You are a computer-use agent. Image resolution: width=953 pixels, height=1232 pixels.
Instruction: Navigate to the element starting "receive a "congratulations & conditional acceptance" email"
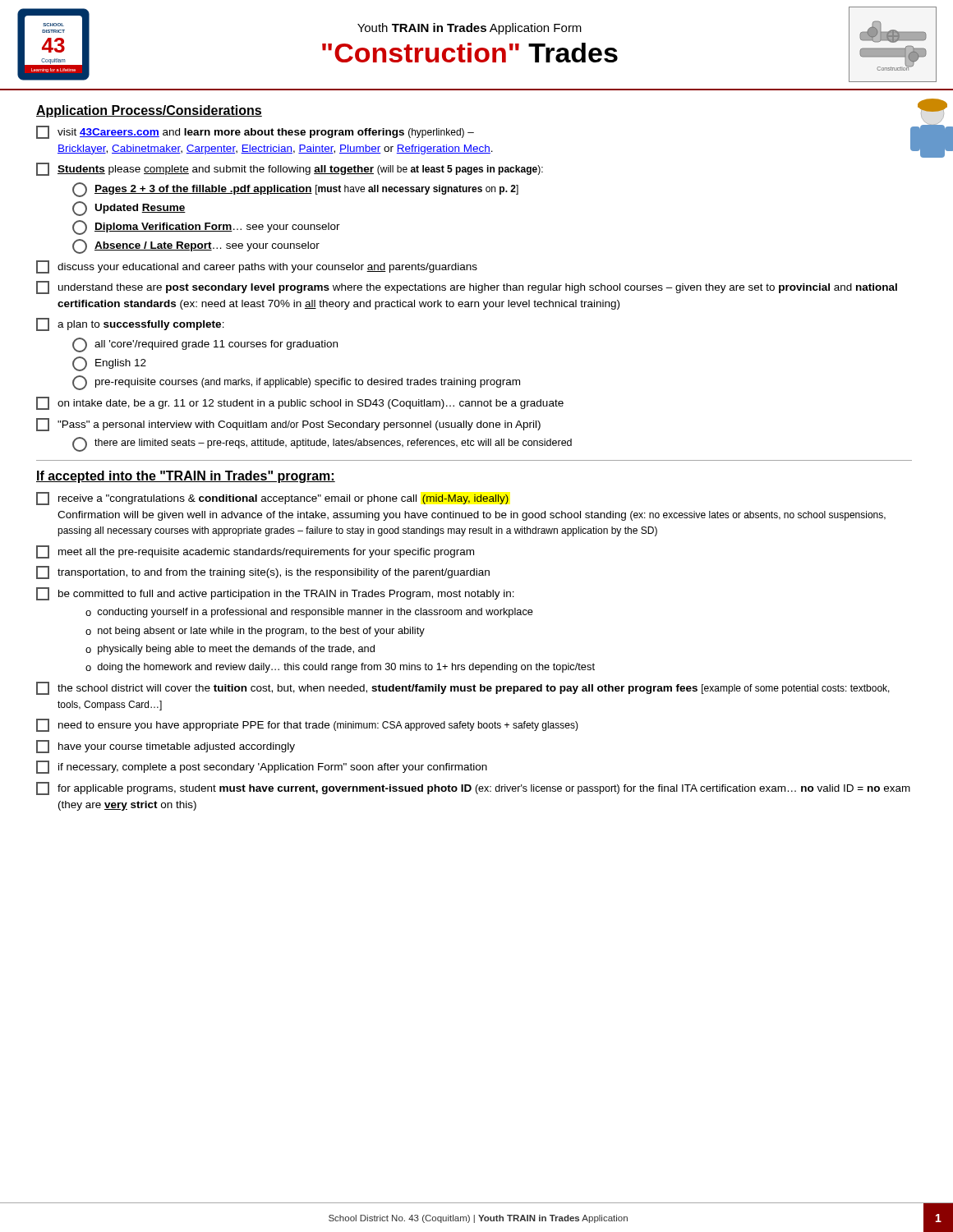(x=474, y=514)
